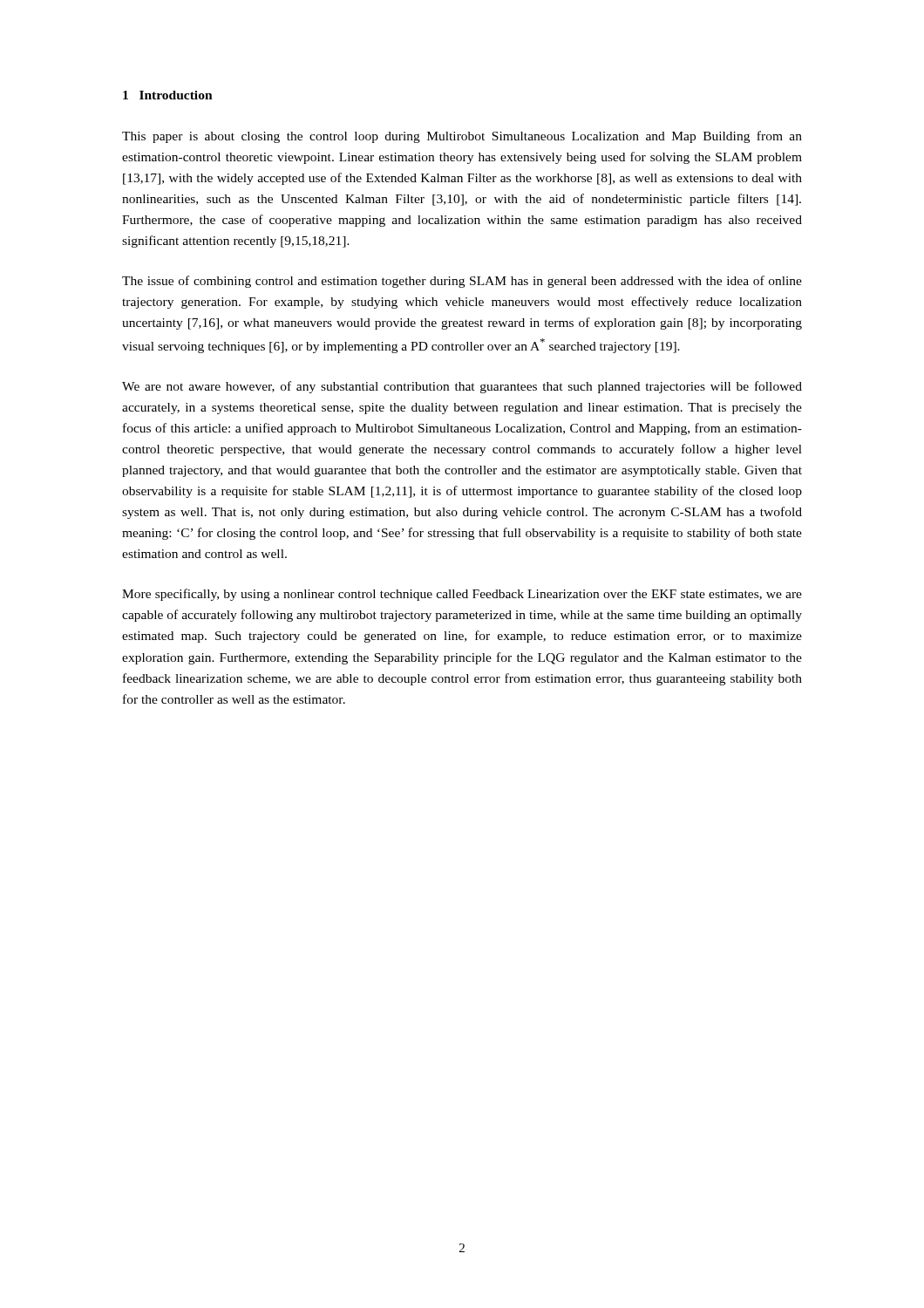Point to the block beginning "The issue of combining control"

click(x=462, y=313)
